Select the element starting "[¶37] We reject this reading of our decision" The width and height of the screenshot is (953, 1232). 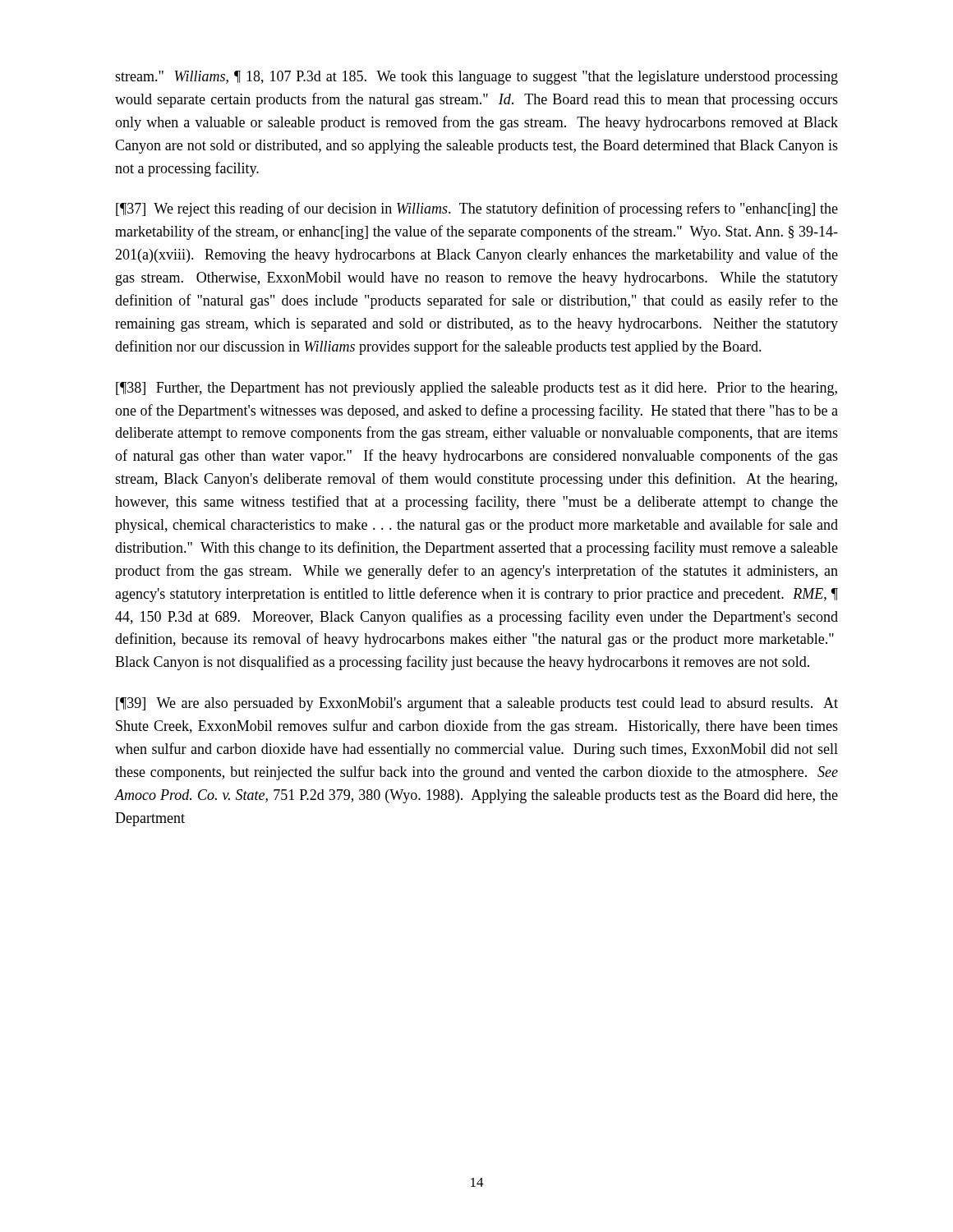point(476,278)
